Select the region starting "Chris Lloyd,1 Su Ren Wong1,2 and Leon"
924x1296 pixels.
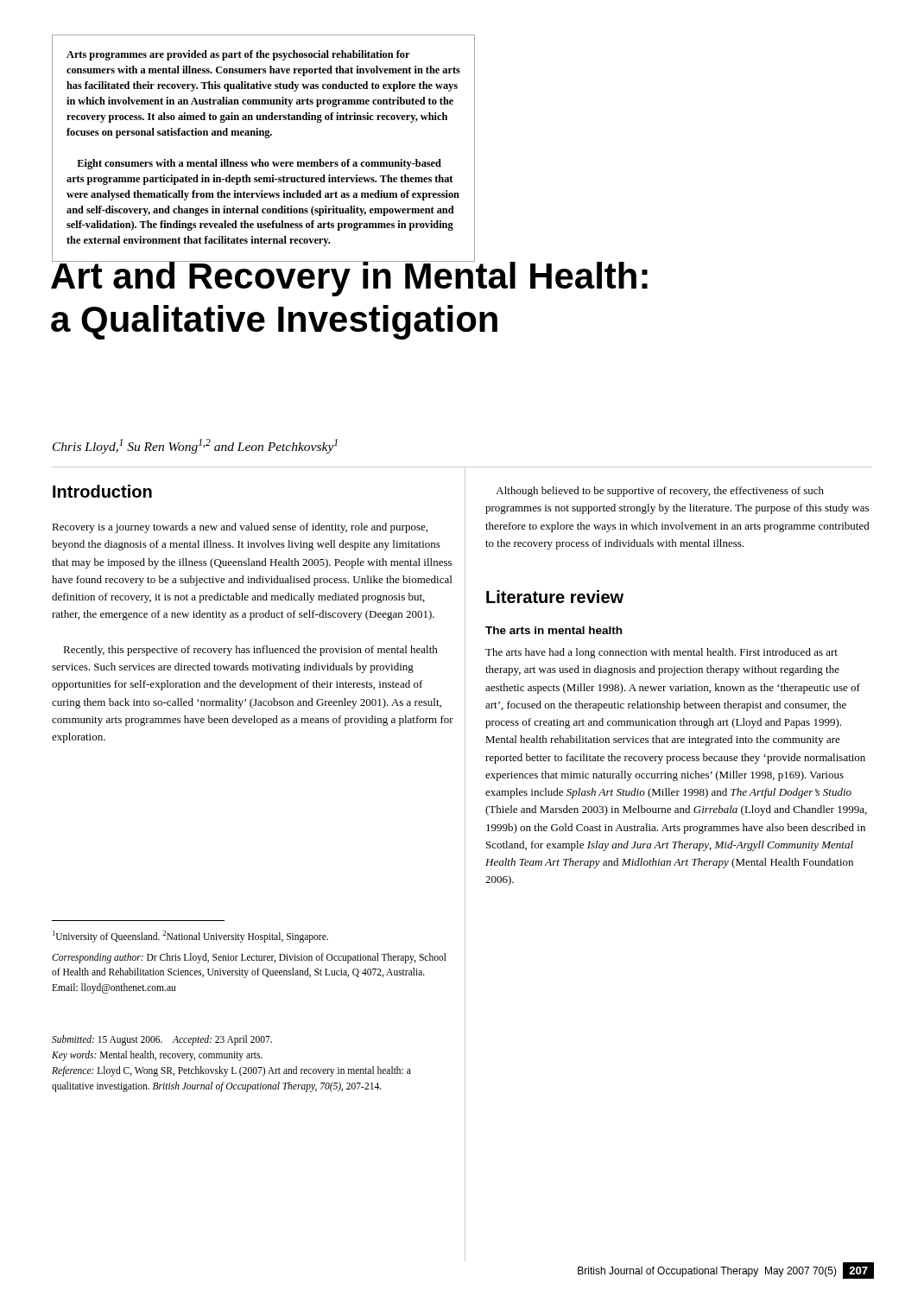coord(195,445)
